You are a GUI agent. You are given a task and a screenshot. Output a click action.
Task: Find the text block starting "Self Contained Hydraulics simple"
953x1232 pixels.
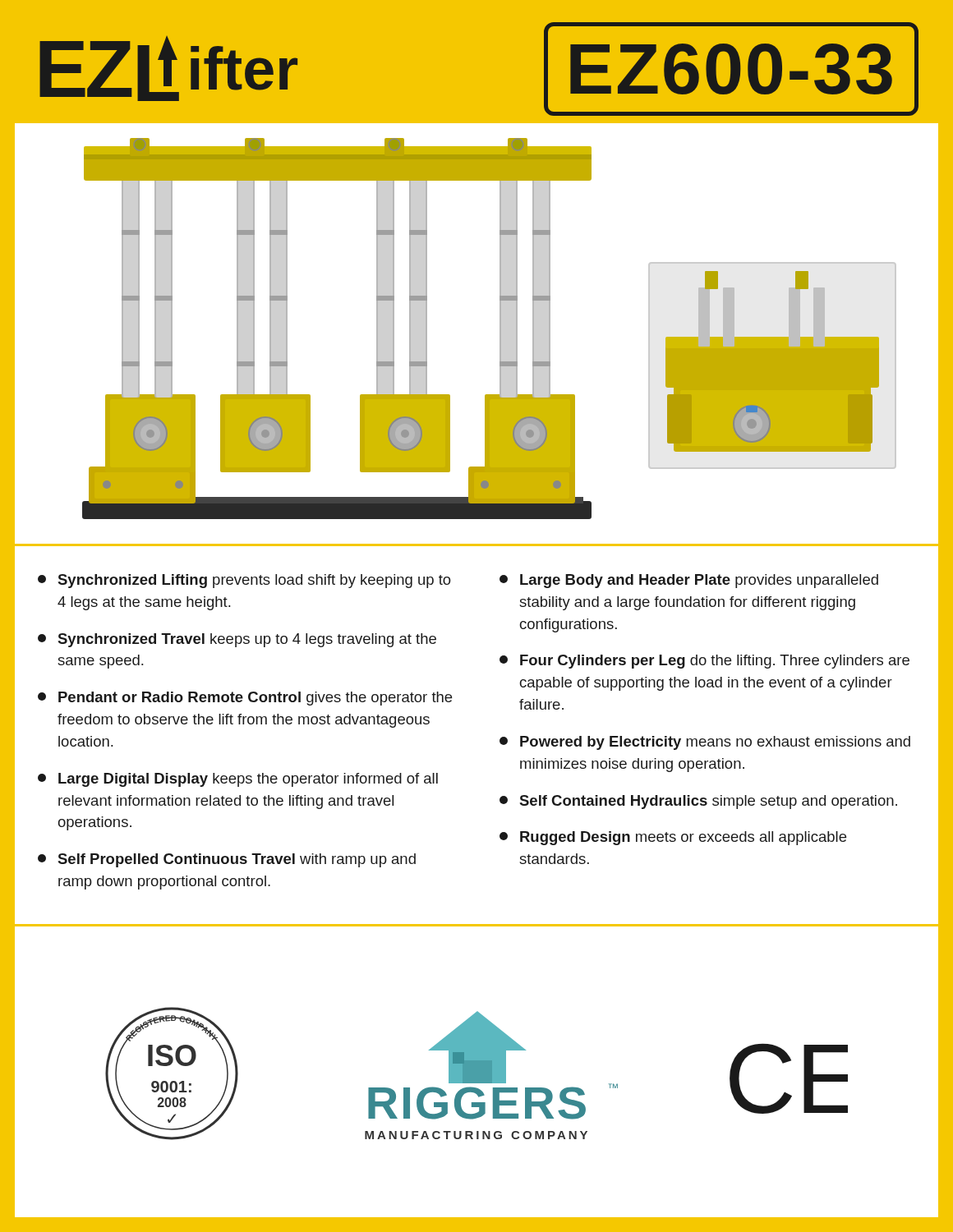(x=699, y=801)
